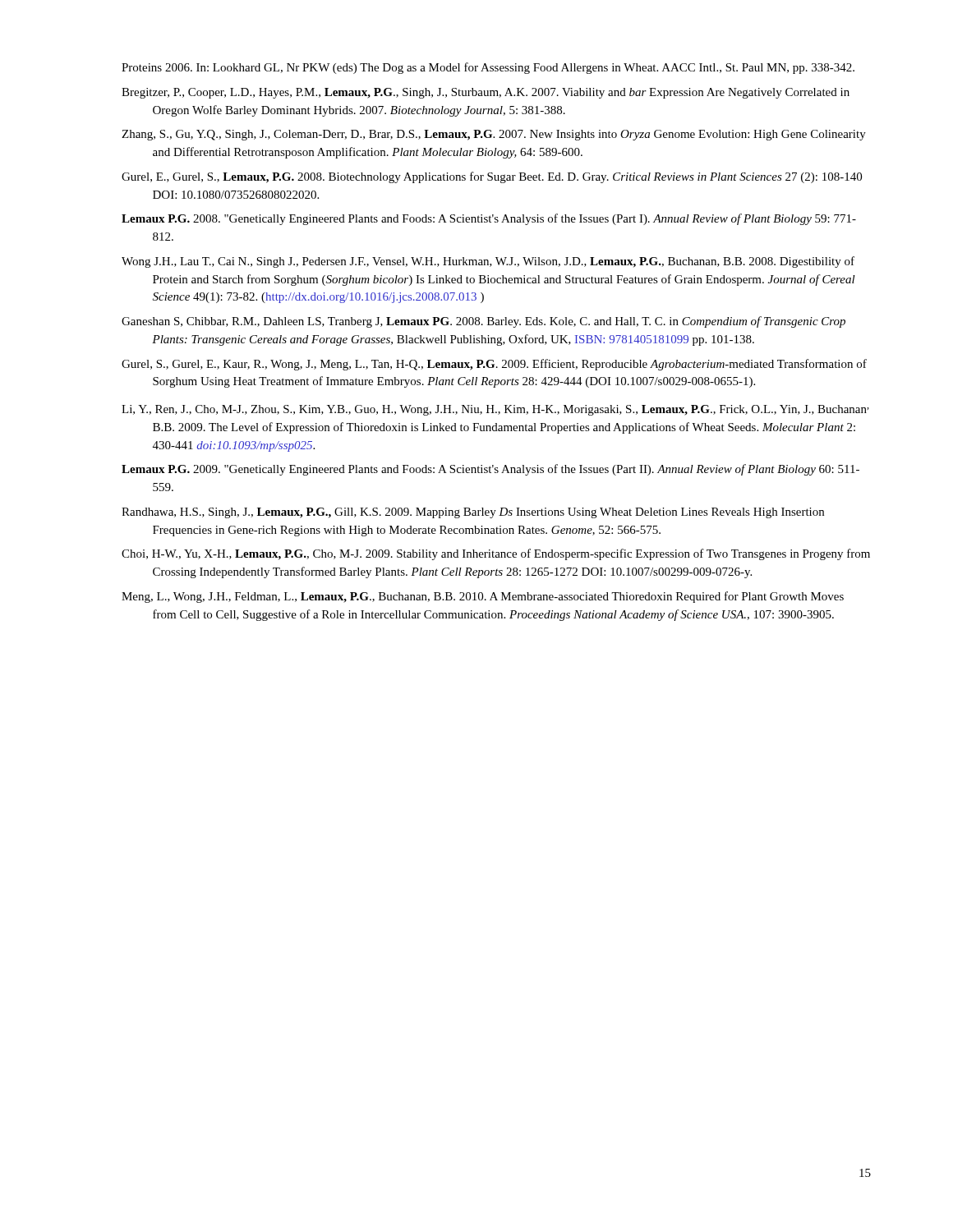953x1232 pixels.
Task: Find the text block starting "Lemaux P.G. 2008. "Genetically"
Action: pos(489,228)
